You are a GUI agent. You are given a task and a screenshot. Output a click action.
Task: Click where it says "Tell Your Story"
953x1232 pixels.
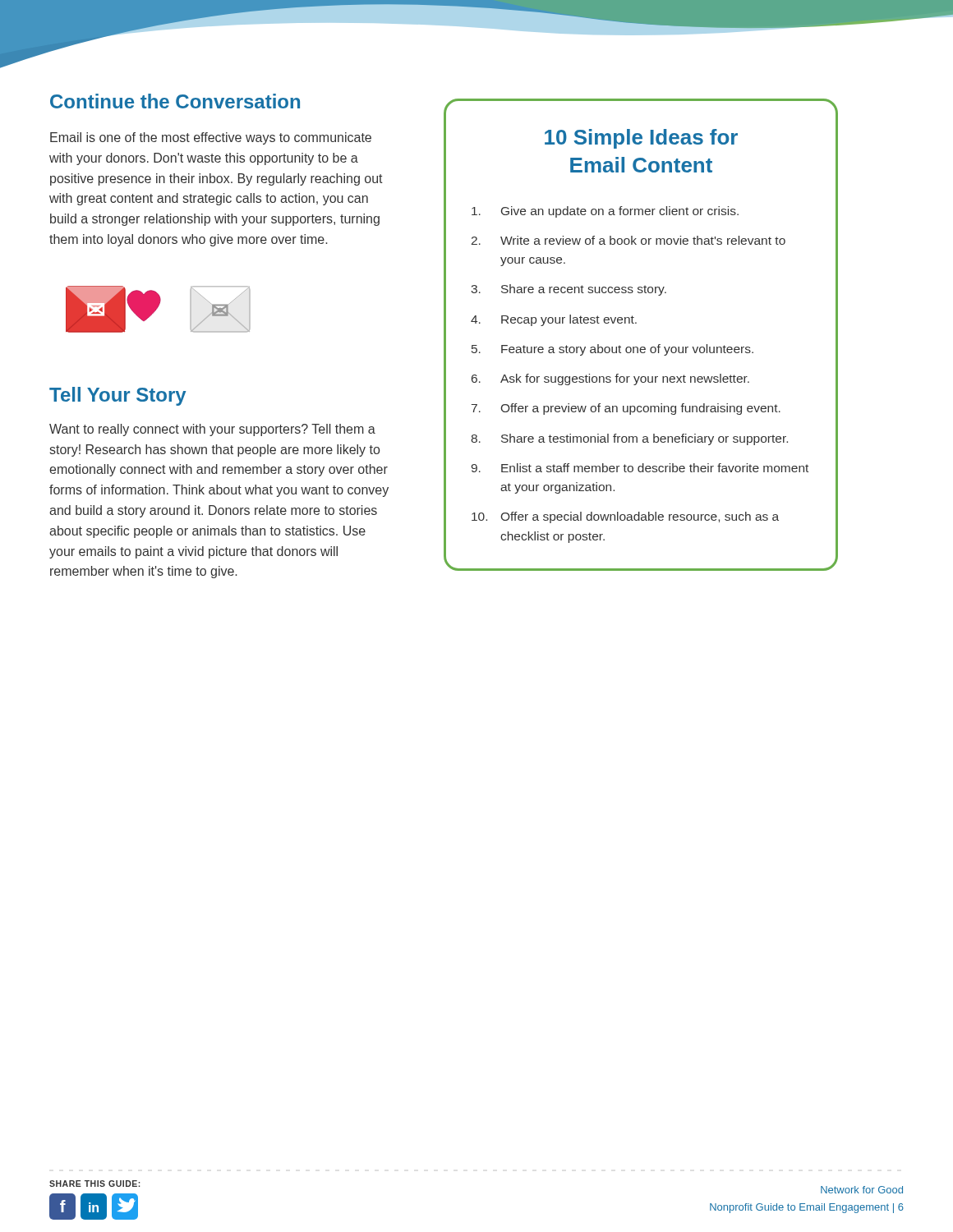coord(118,394)
